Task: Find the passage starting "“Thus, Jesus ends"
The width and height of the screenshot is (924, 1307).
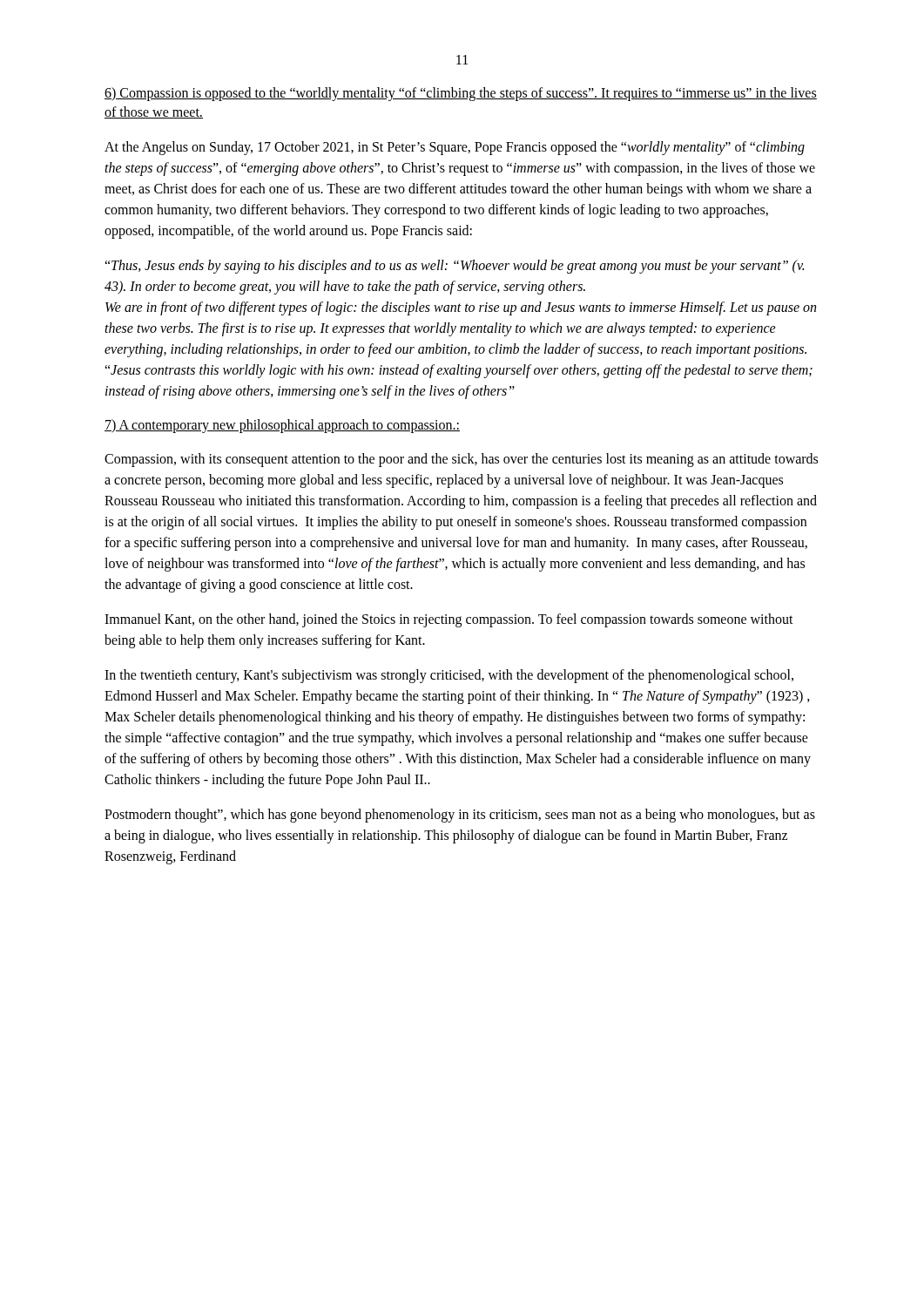Action: point(455,276)
